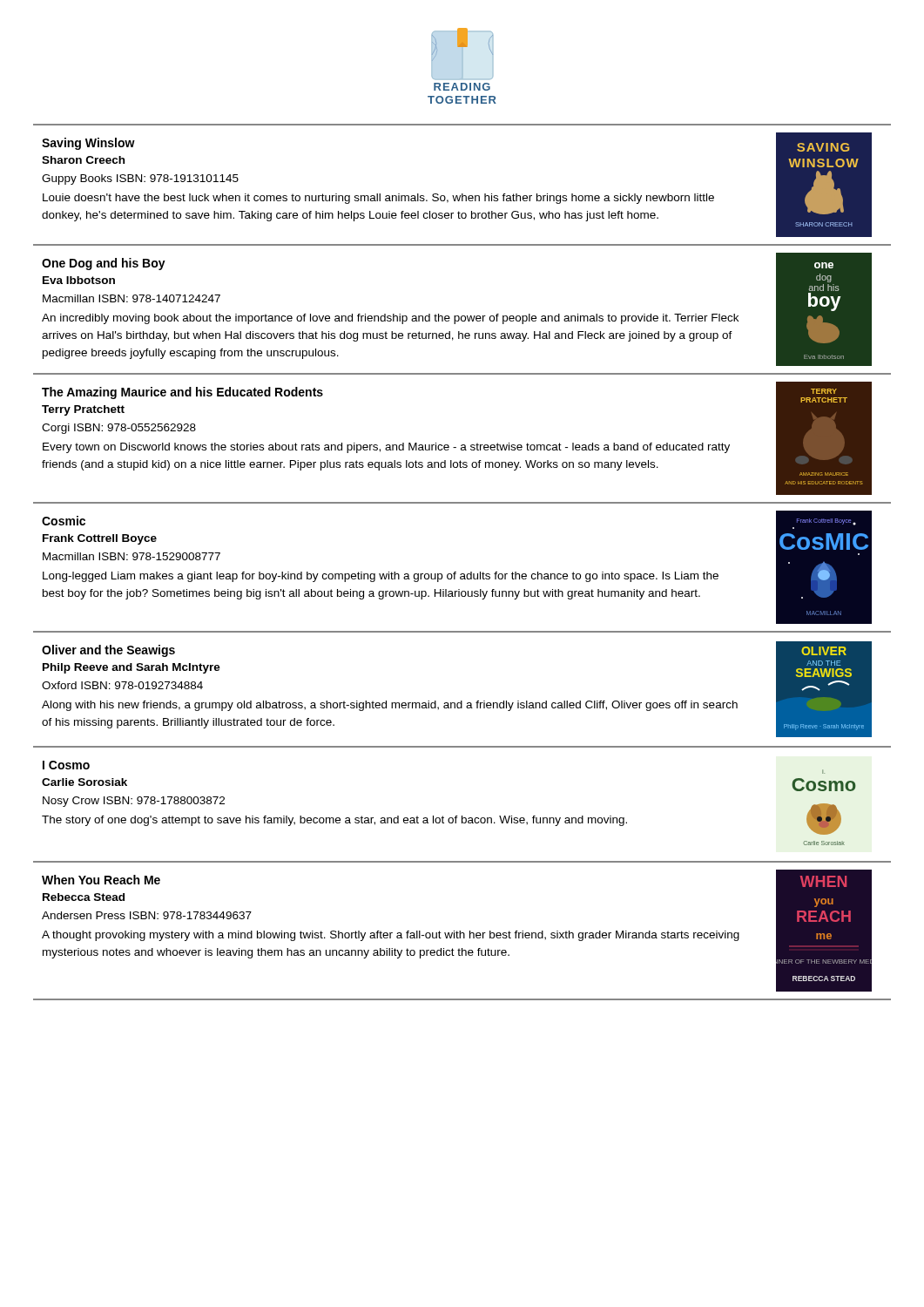Viewport: 924px width, 1307px height.
Task: Locate the logo
Action: 462,62
